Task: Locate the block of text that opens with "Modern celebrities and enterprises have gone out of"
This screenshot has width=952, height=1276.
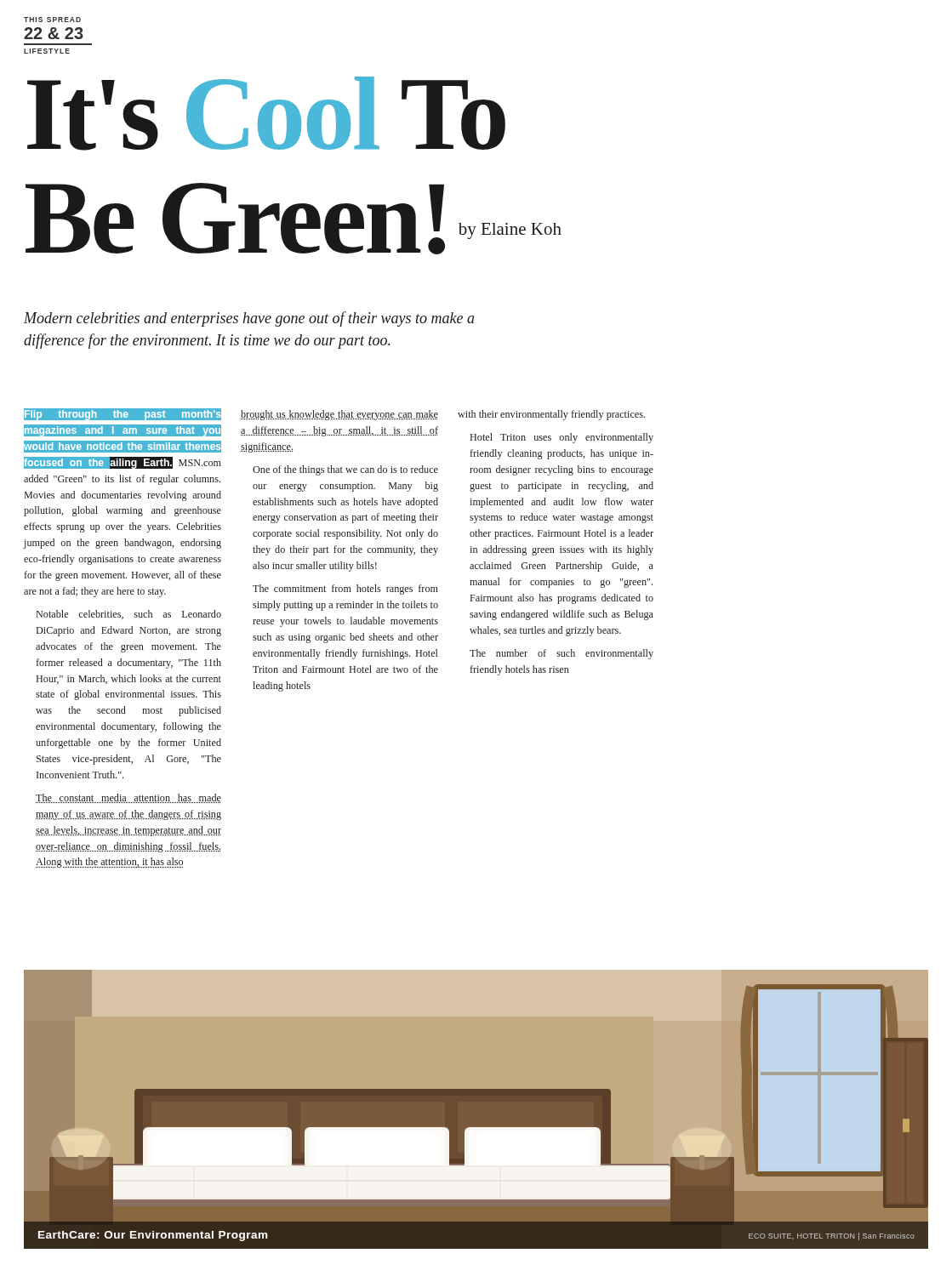Action: tap(254, 330)
